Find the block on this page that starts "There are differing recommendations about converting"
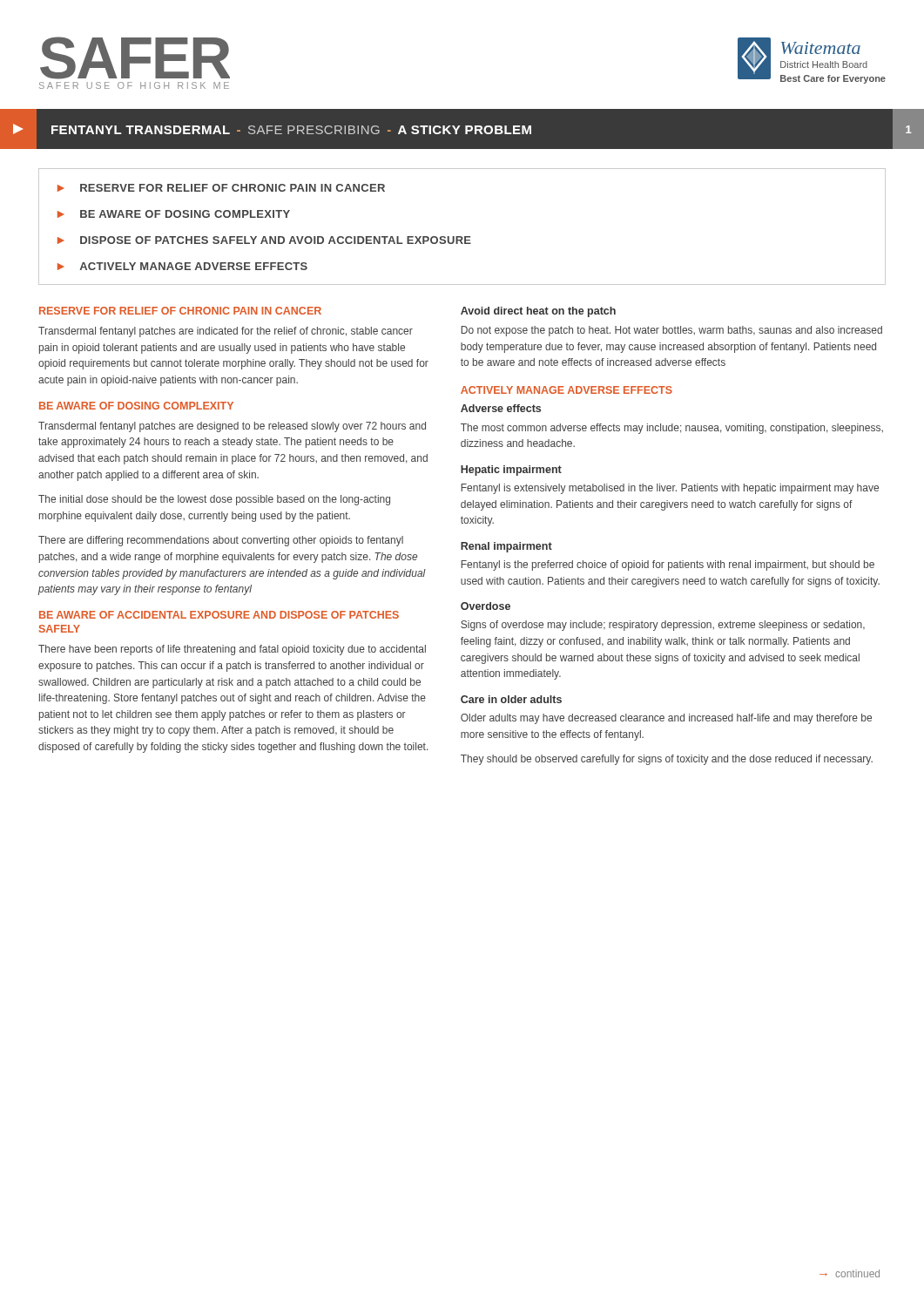 (x=232, y=565)
